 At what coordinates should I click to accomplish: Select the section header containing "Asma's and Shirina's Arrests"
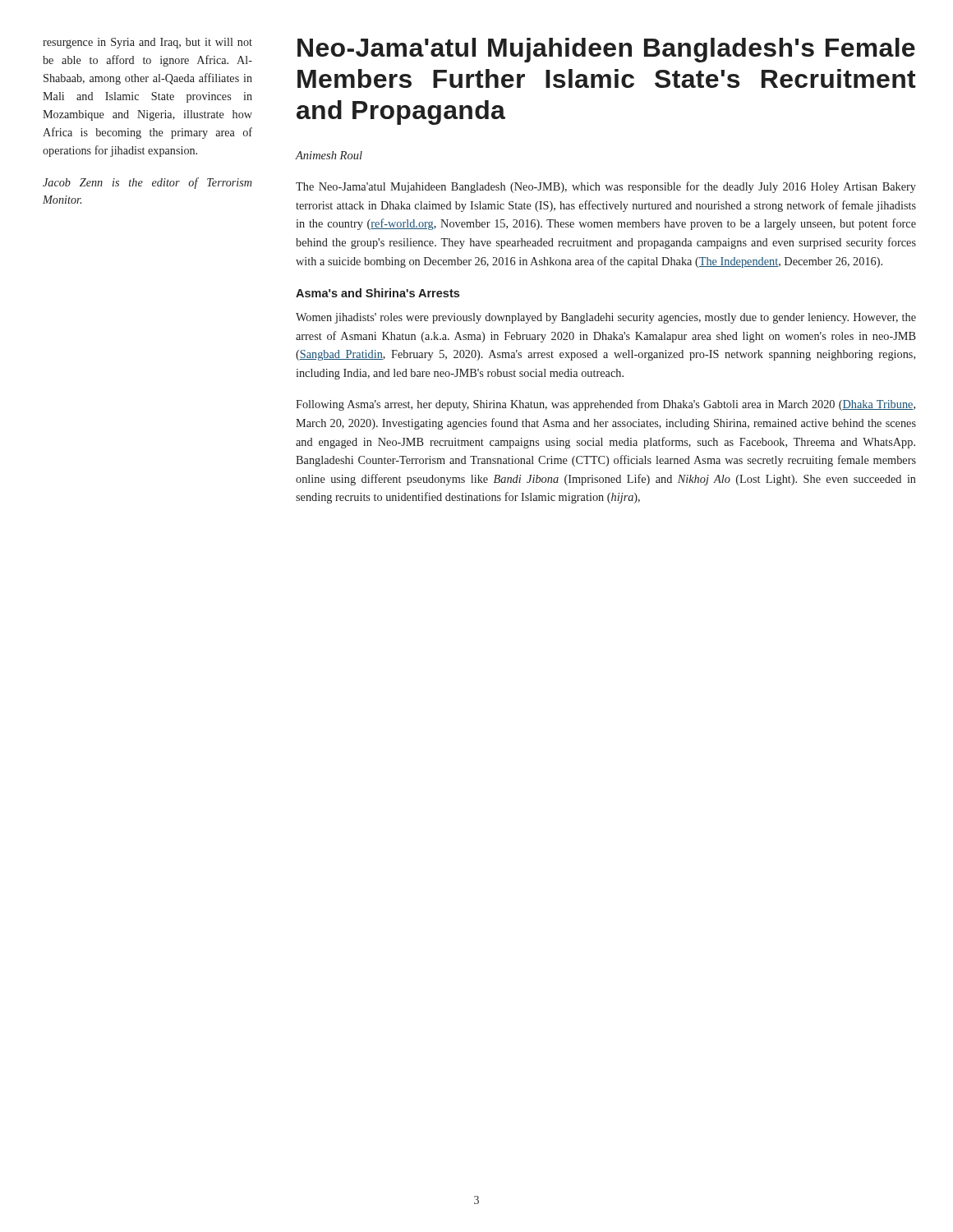pos(378,293)
